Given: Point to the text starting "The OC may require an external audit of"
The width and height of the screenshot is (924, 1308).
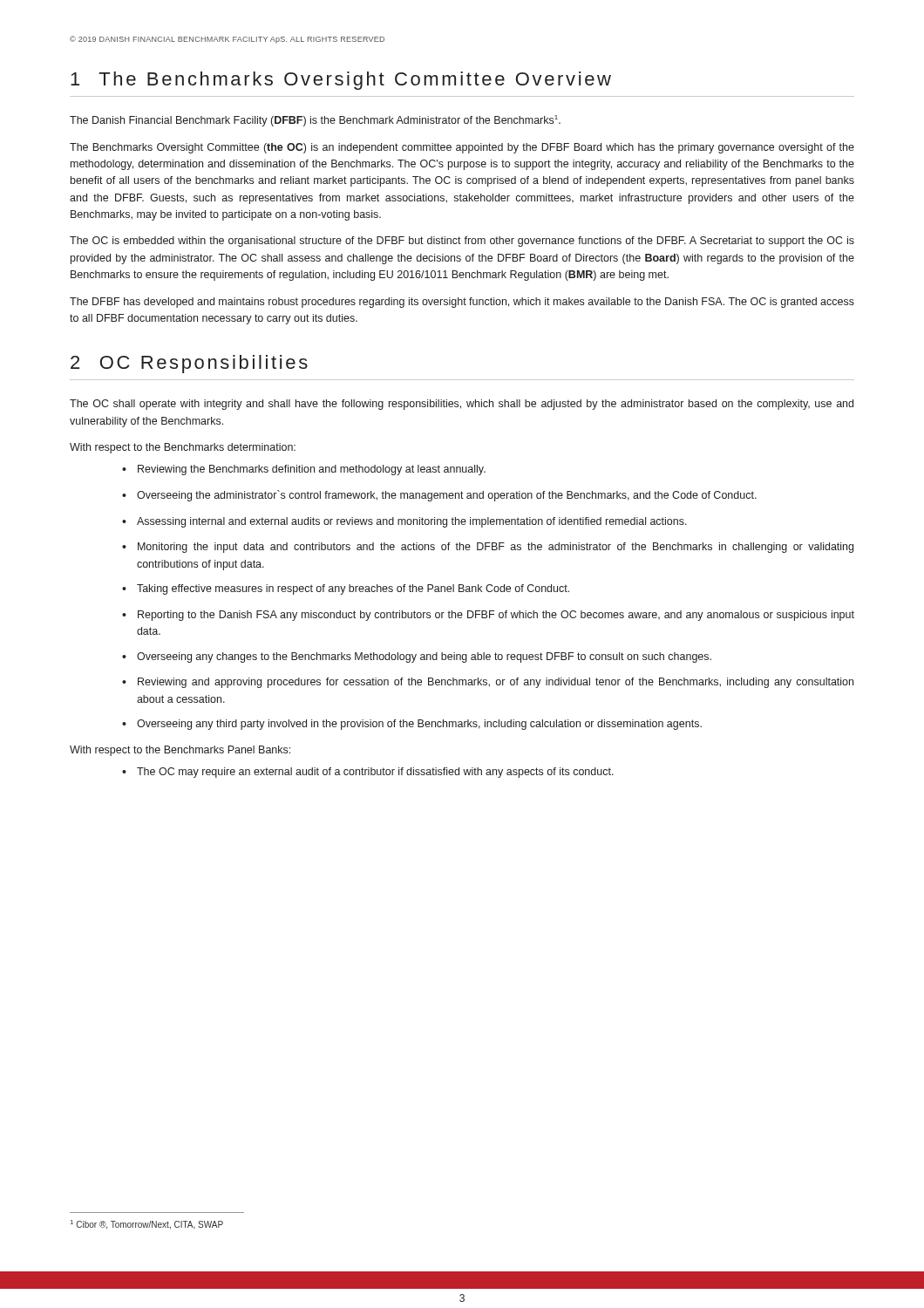Looking at the screenshot, I should coord(375,772).
